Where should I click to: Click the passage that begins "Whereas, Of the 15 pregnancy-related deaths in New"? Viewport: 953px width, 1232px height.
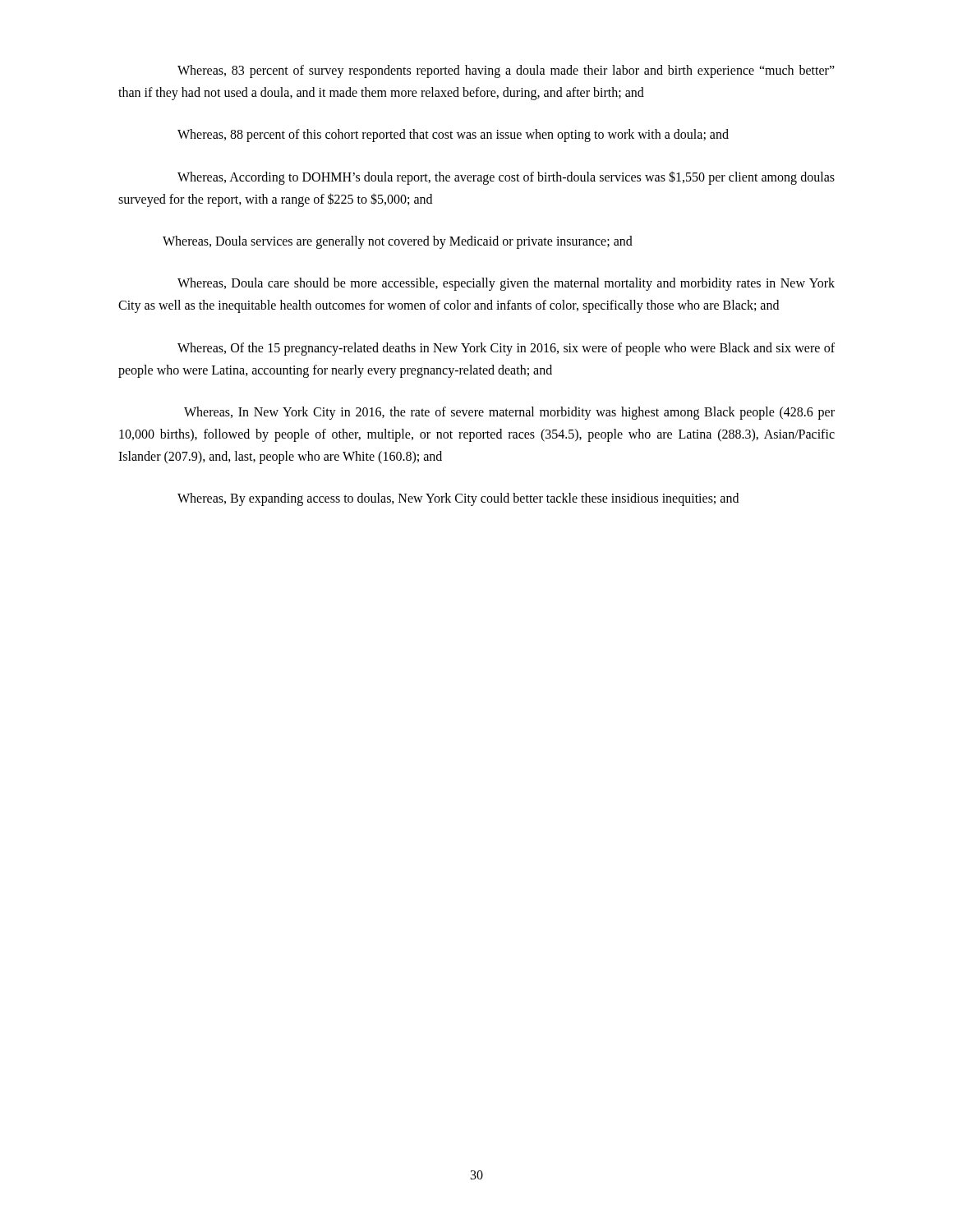tap(476, 359)
